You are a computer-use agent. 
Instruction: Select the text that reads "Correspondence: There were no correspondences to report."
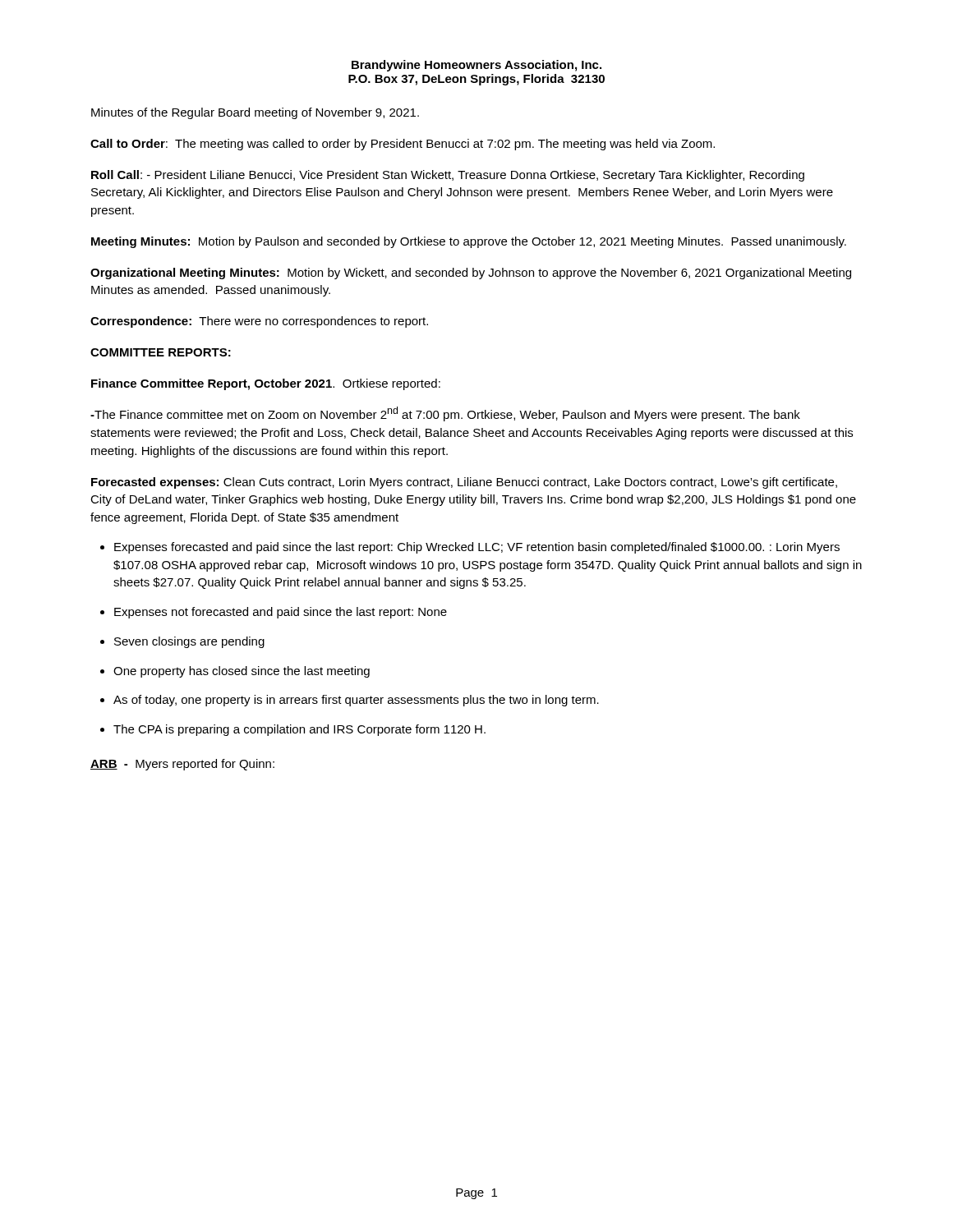259,322
